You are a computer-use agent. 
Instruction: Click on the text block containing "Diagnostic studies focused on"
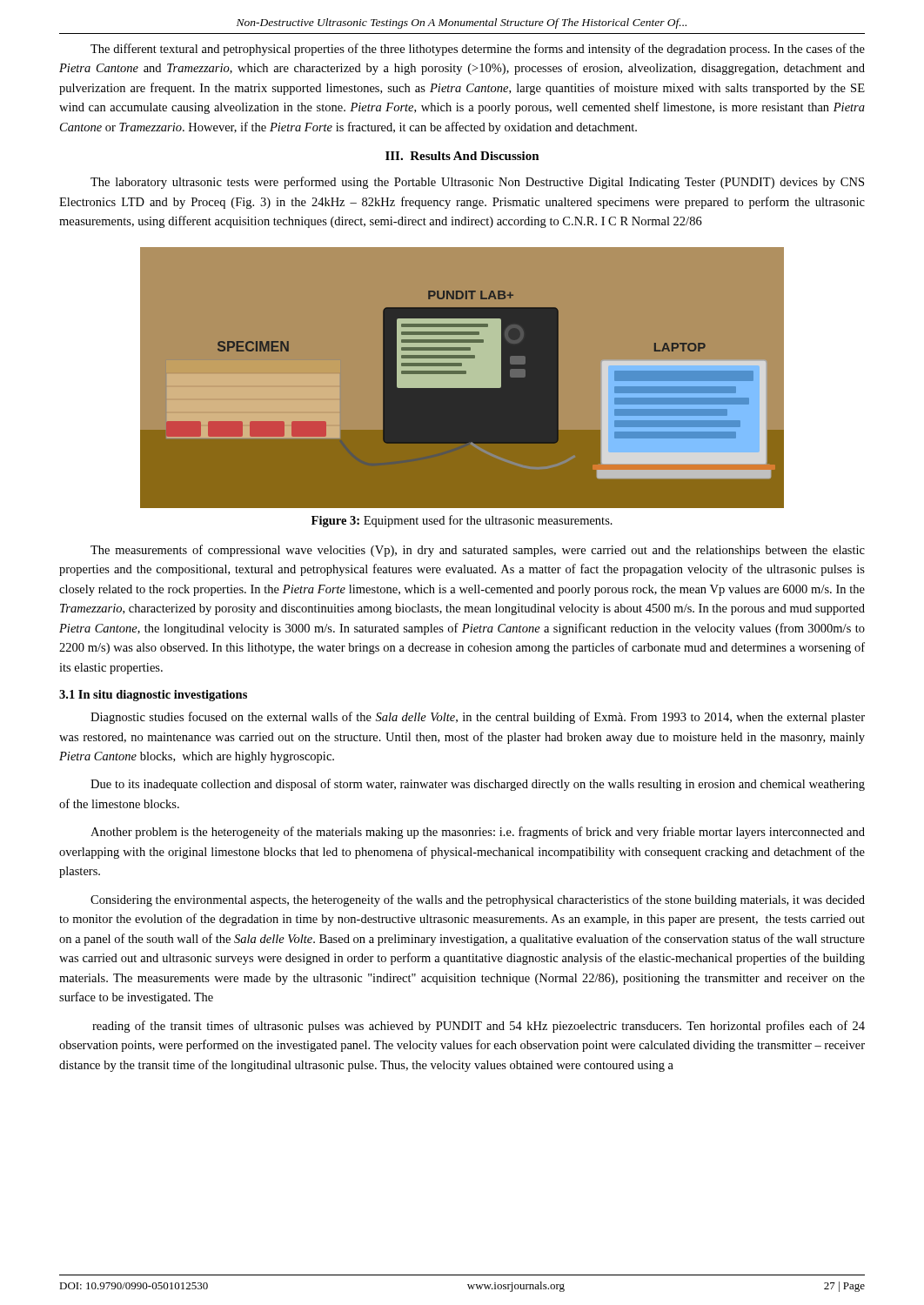[x=462, y=736]
